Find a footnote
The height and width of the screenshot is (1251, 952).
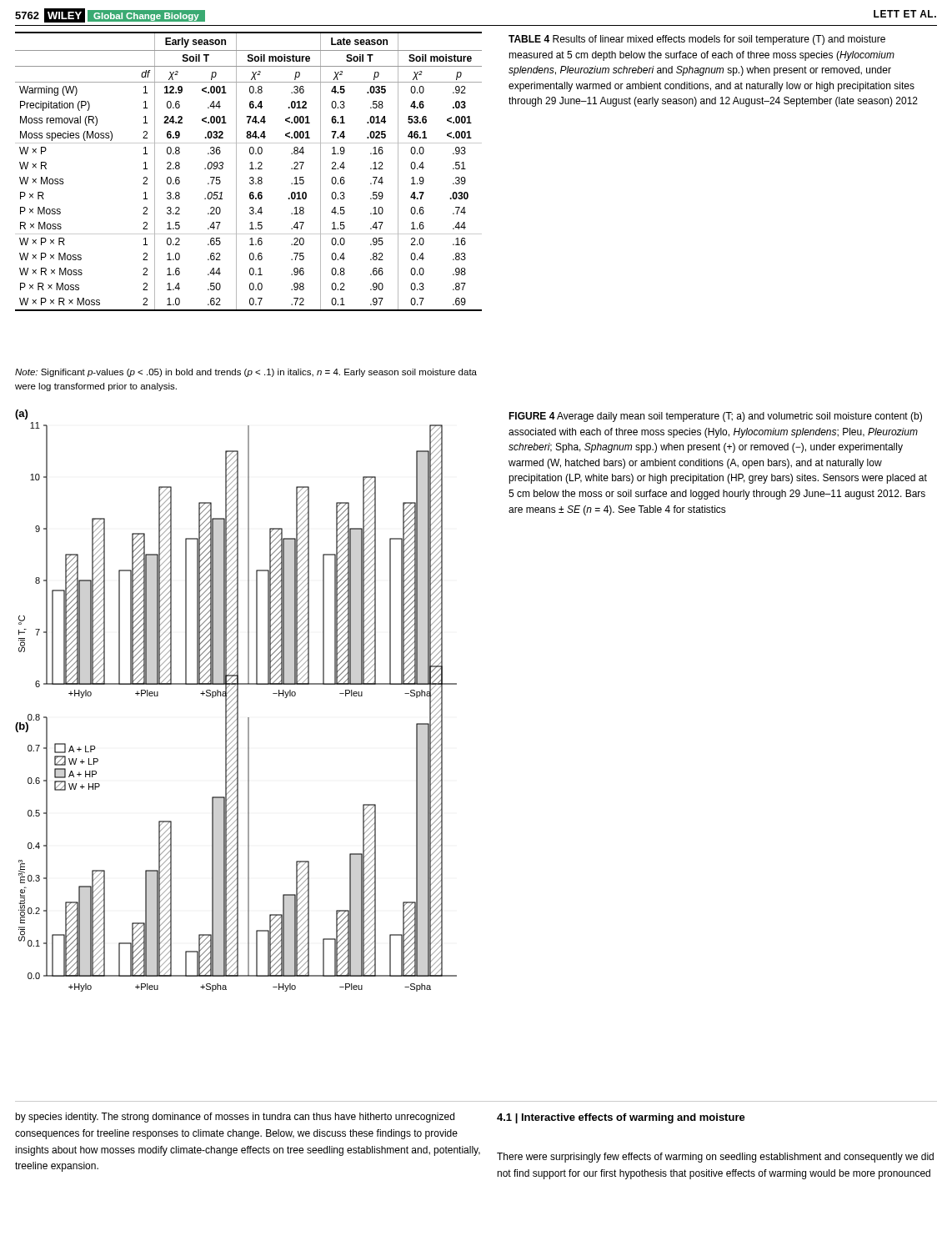click(x=246, y=379)
